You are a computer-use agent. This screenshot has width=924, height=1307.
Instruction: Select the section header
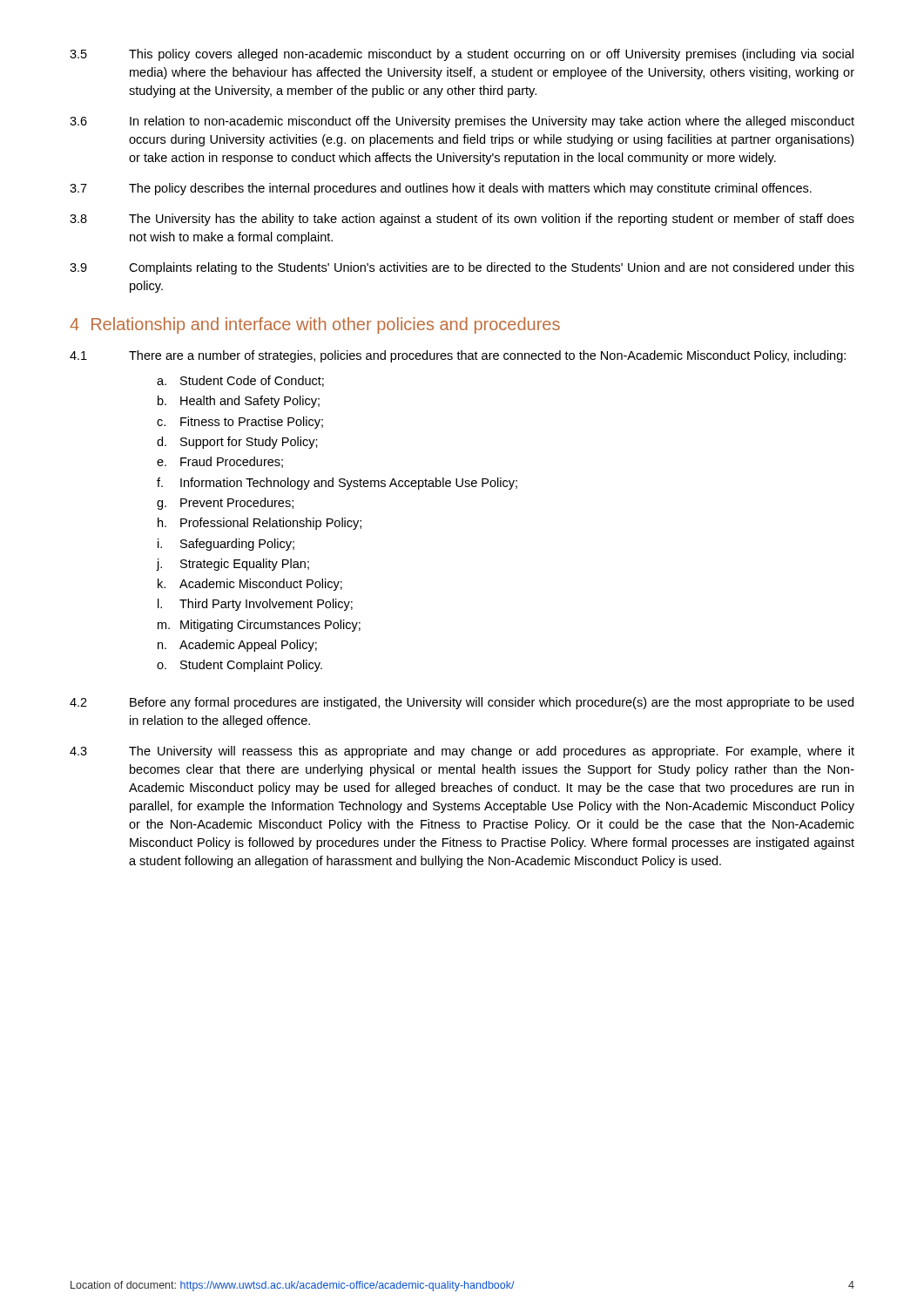pos(462,325)
